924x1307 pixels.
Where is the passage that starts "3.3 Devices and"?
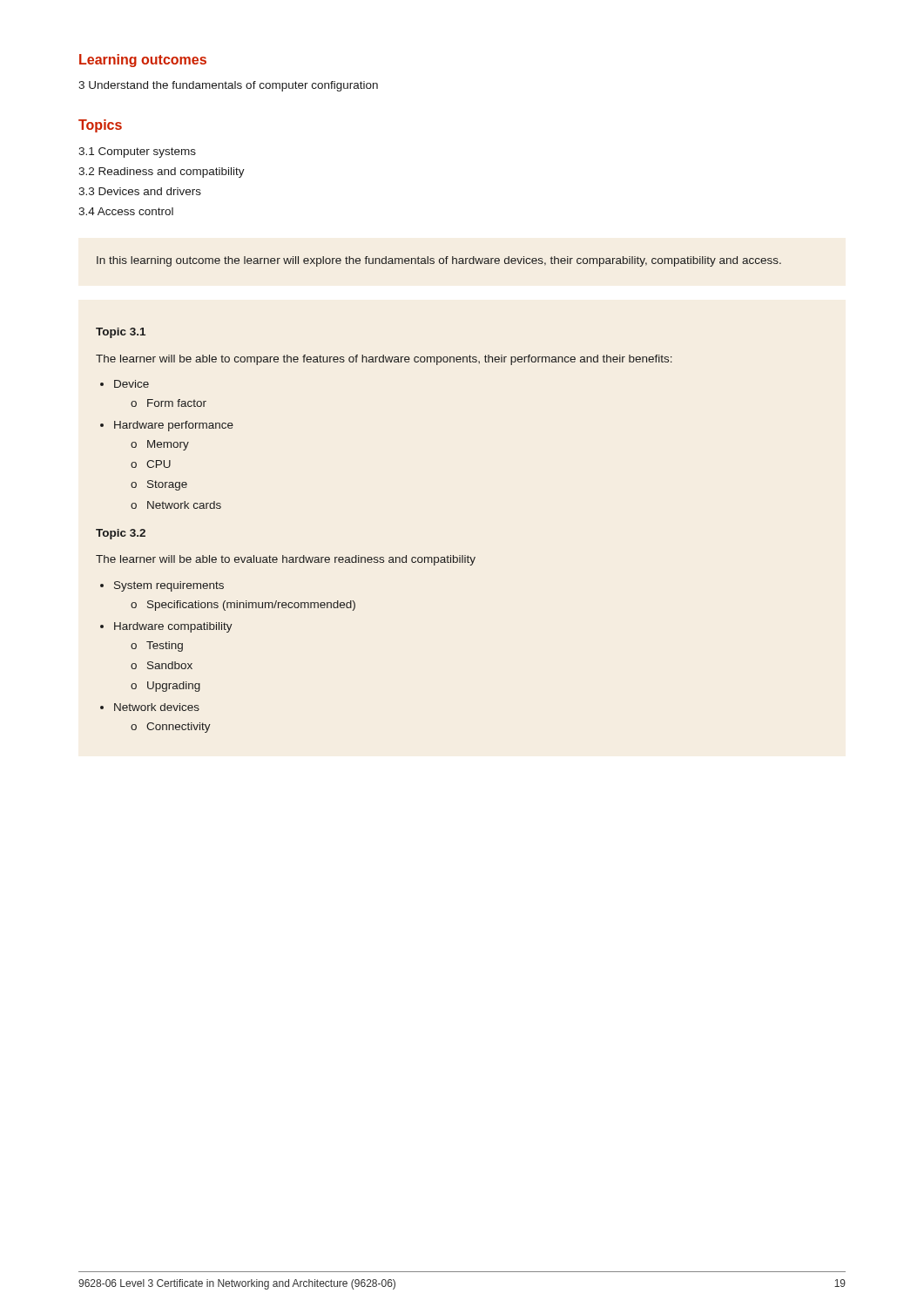140,191
